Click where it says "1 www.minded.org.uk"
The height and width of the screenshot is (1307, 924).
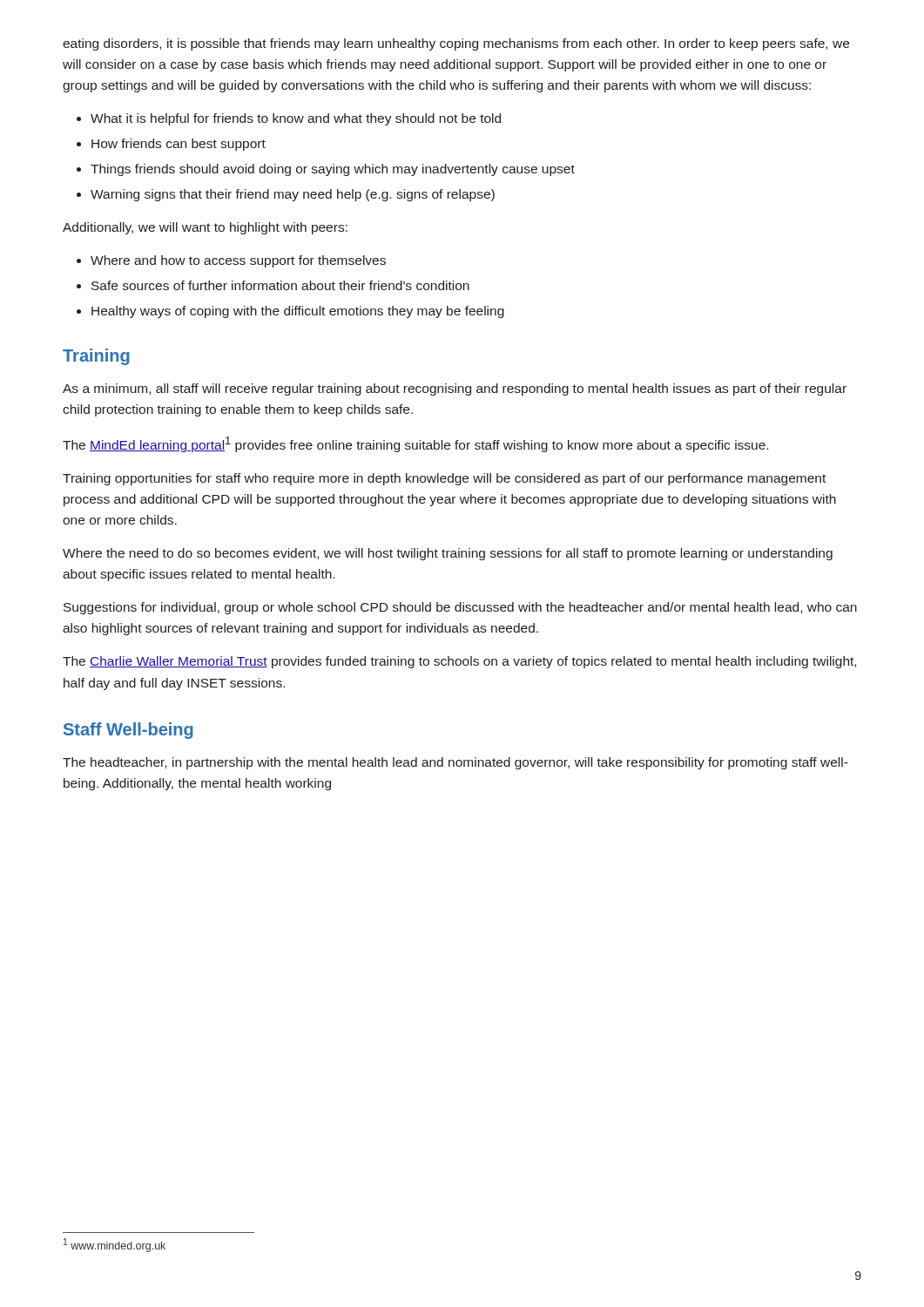click(202, 1244)
